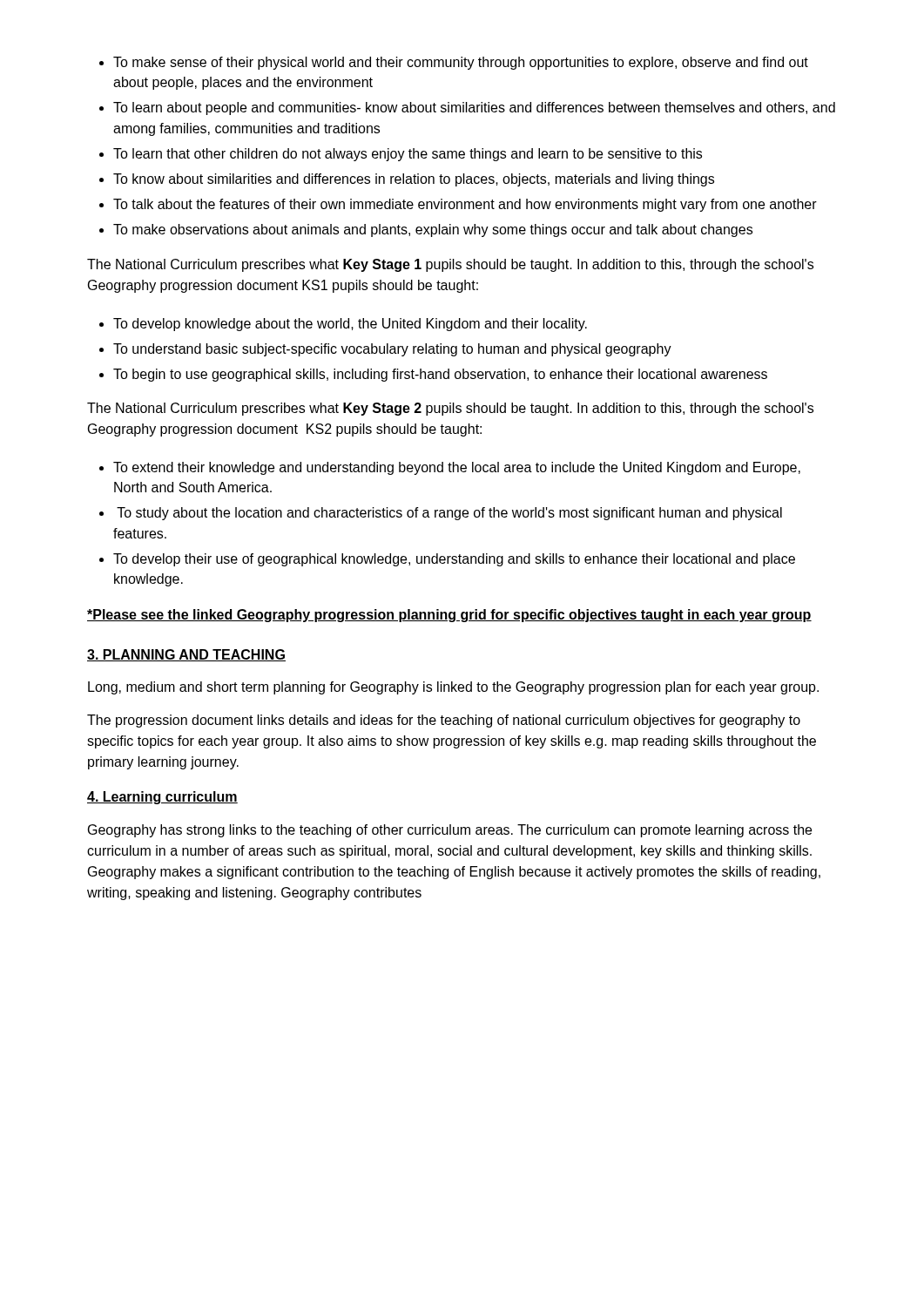Point to the text starting "Please see the linked"
Image resolution: width=924 pixels, height=1307 pixels.
(x=462, y=615)
